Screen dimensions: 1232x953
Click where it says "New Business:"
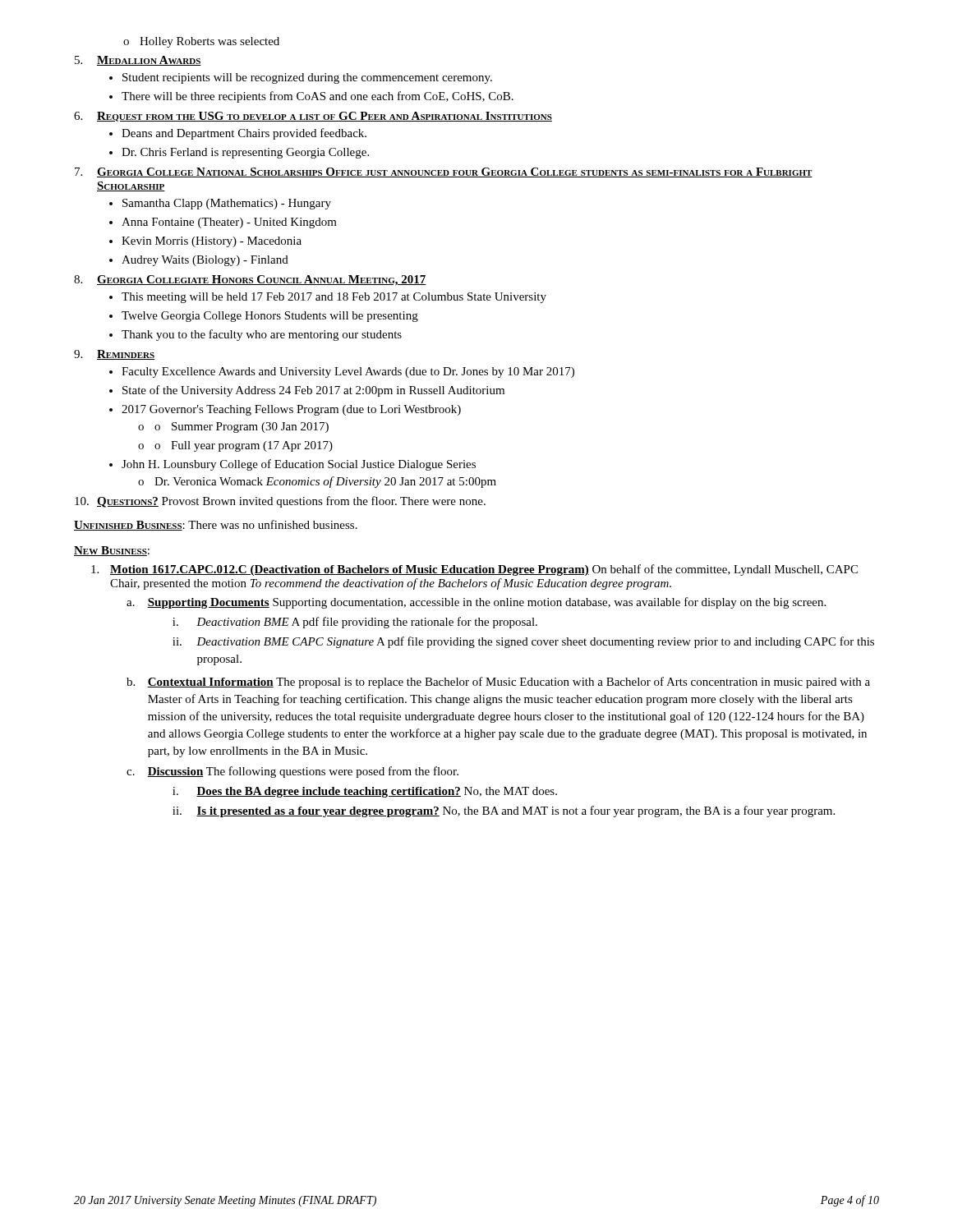(x=112, y=550)
